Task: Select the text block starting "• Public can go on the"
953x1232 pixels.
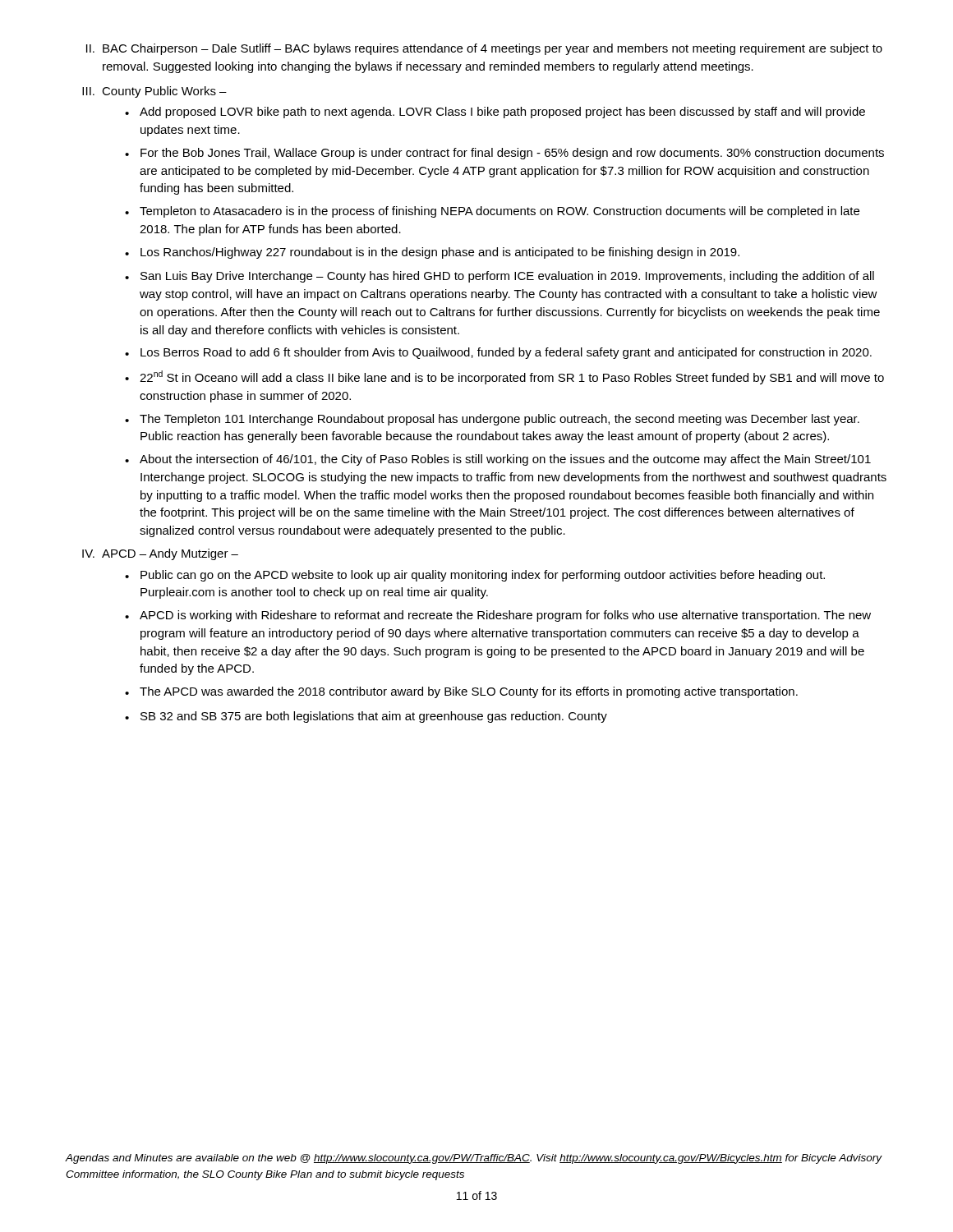Action: coord(506,583)
